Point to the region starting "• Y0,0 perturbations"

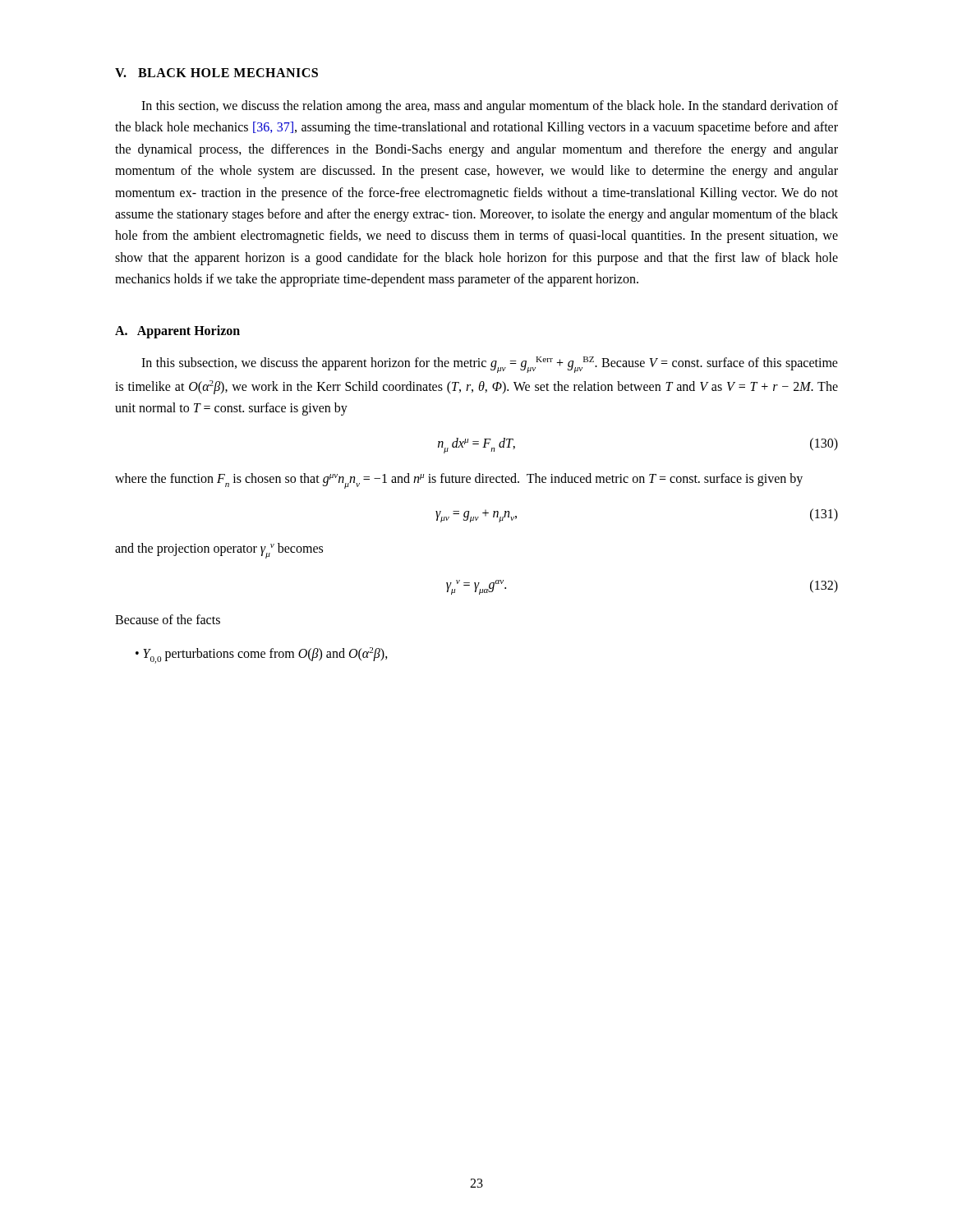click(261, 654)
